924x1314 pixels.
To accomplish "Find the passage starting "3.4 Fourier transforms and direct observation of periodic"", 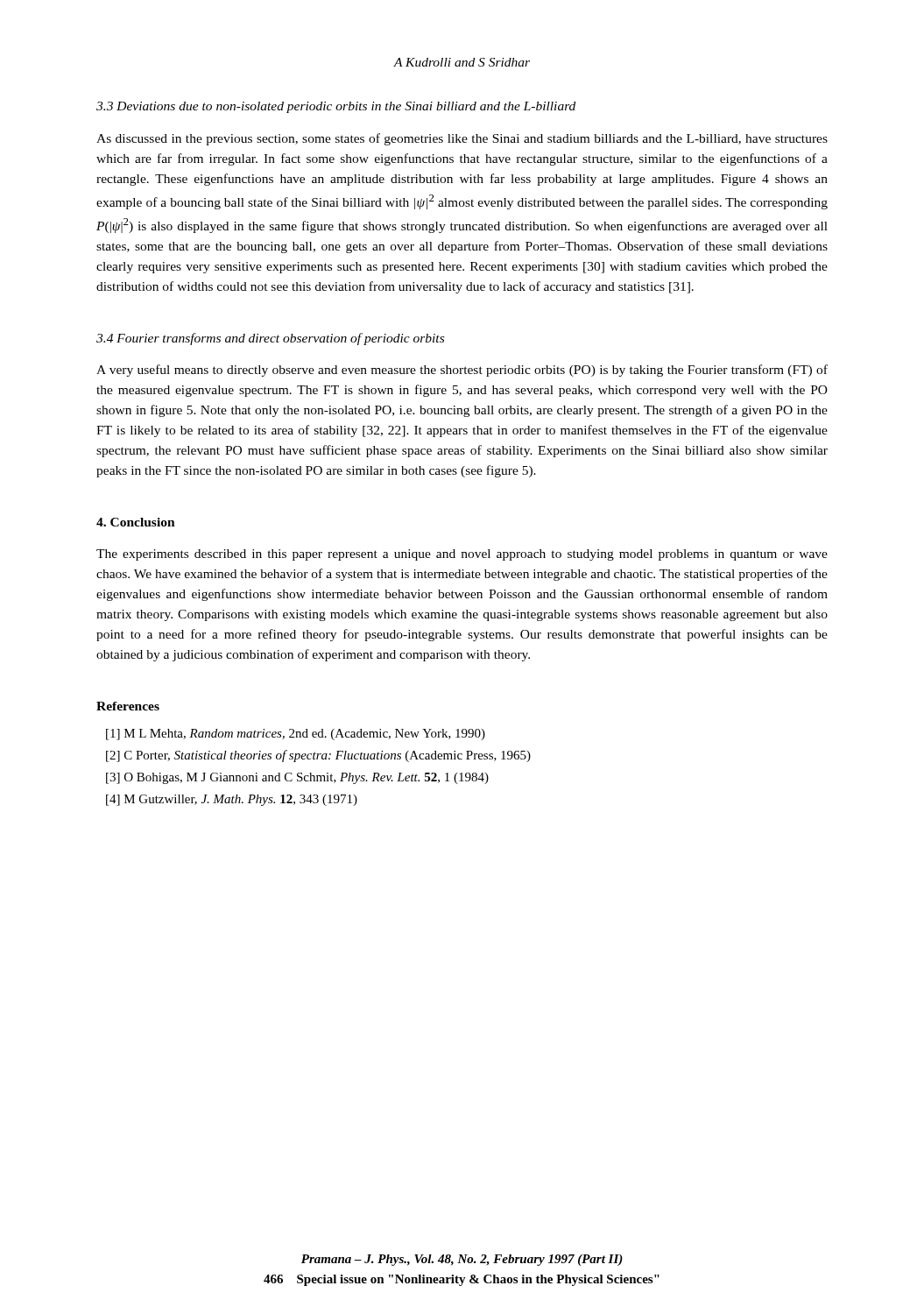I will coord(271,338).
